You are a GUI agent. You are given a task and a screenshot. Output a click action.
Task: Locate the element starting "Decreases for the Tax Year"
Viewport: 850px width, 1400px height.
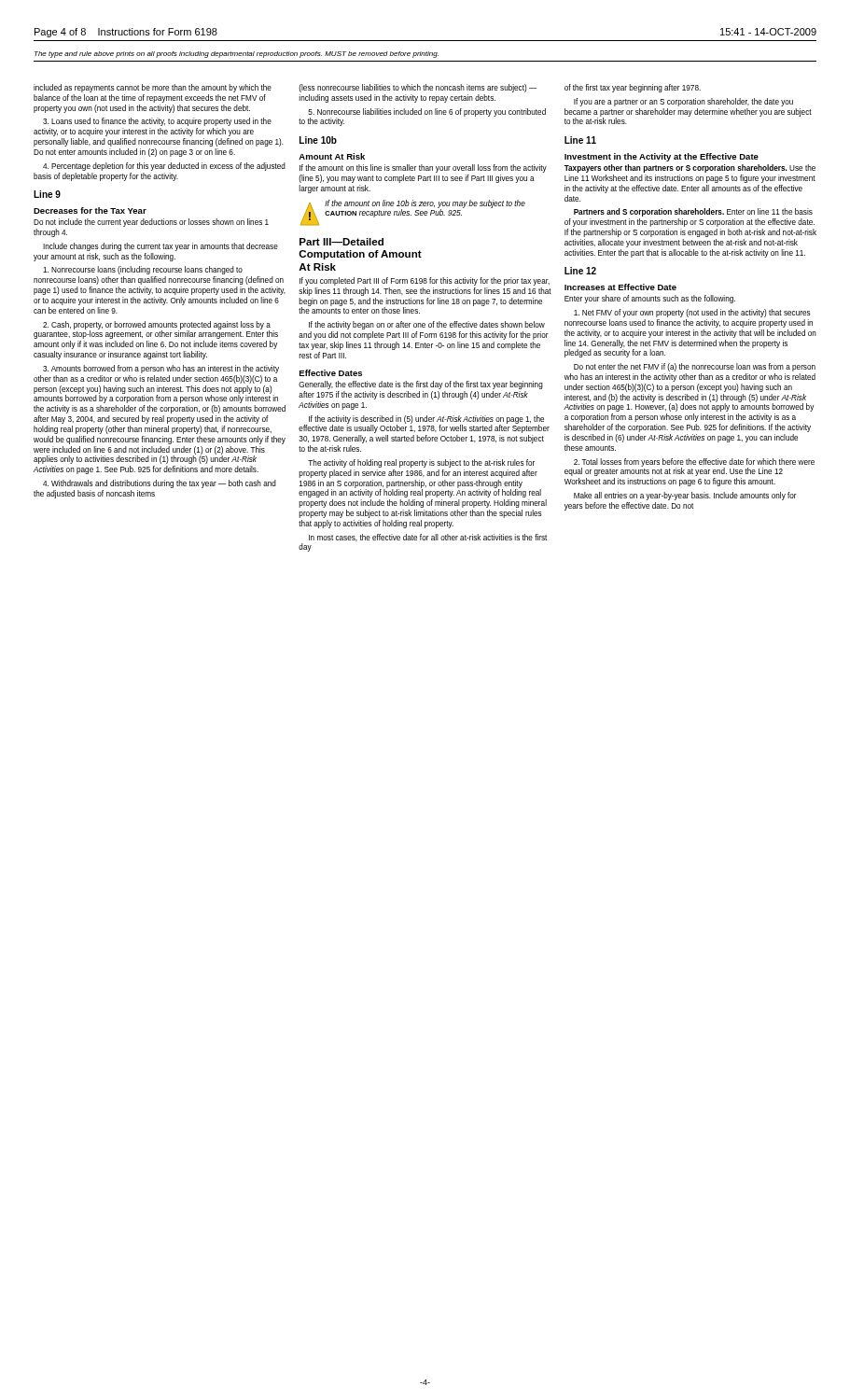[90, 210]
